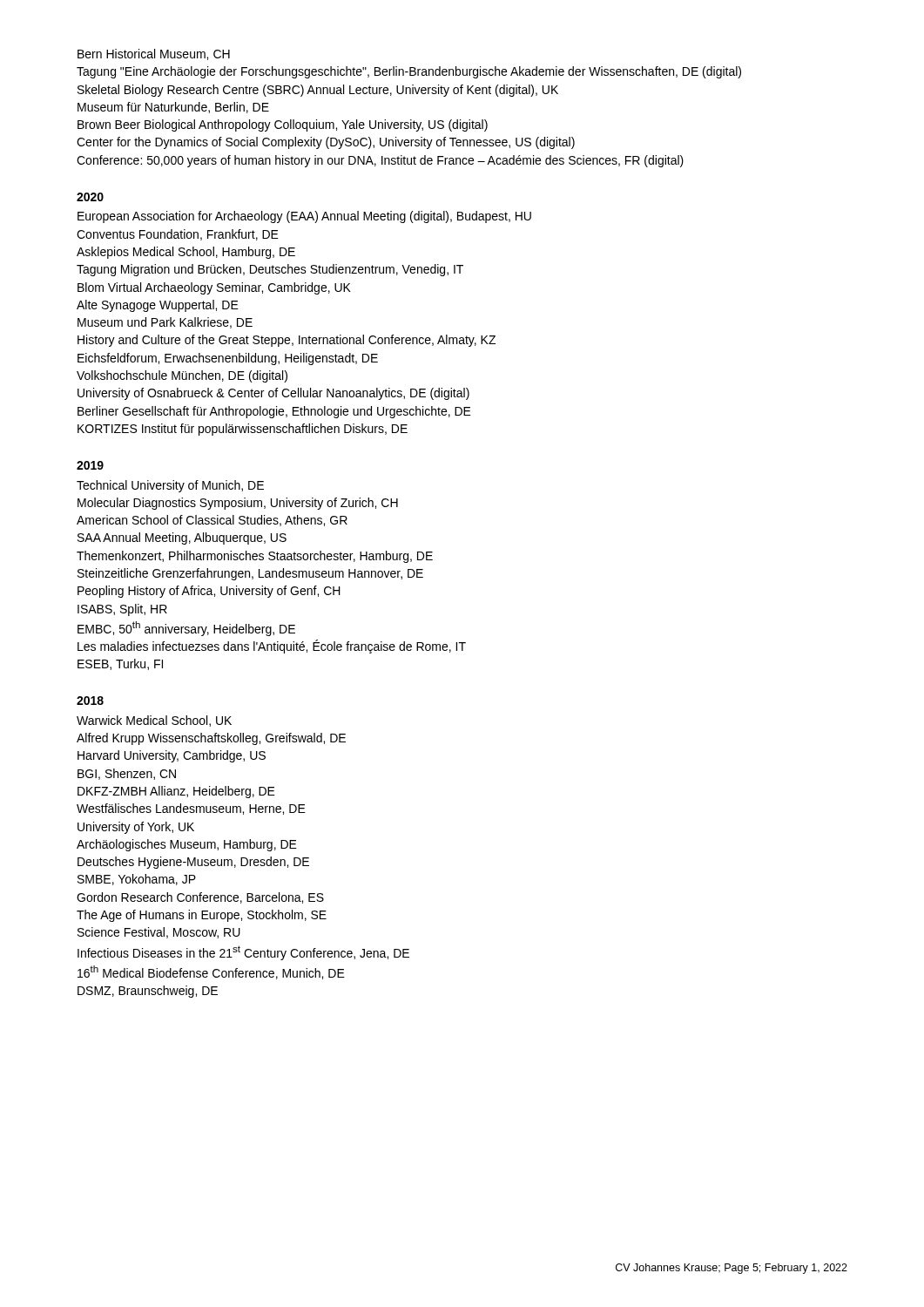Navigate to the region starting "SMBE, Yokohama, JP"
The height and width of the screenshot is (1307, 924).
136,880
